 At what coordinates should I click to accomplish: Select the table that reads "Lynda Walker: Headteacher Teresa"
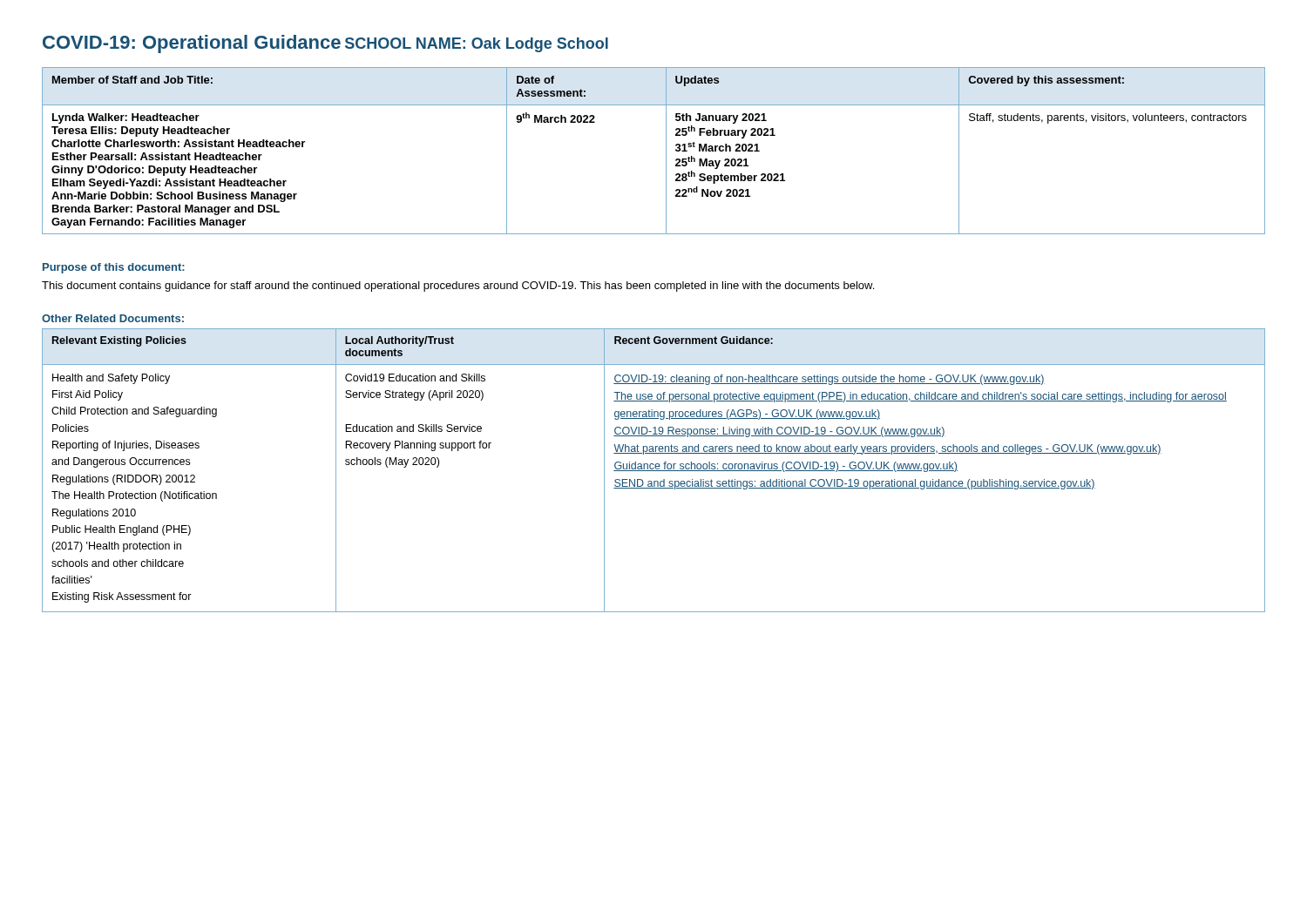pos(654,151)
